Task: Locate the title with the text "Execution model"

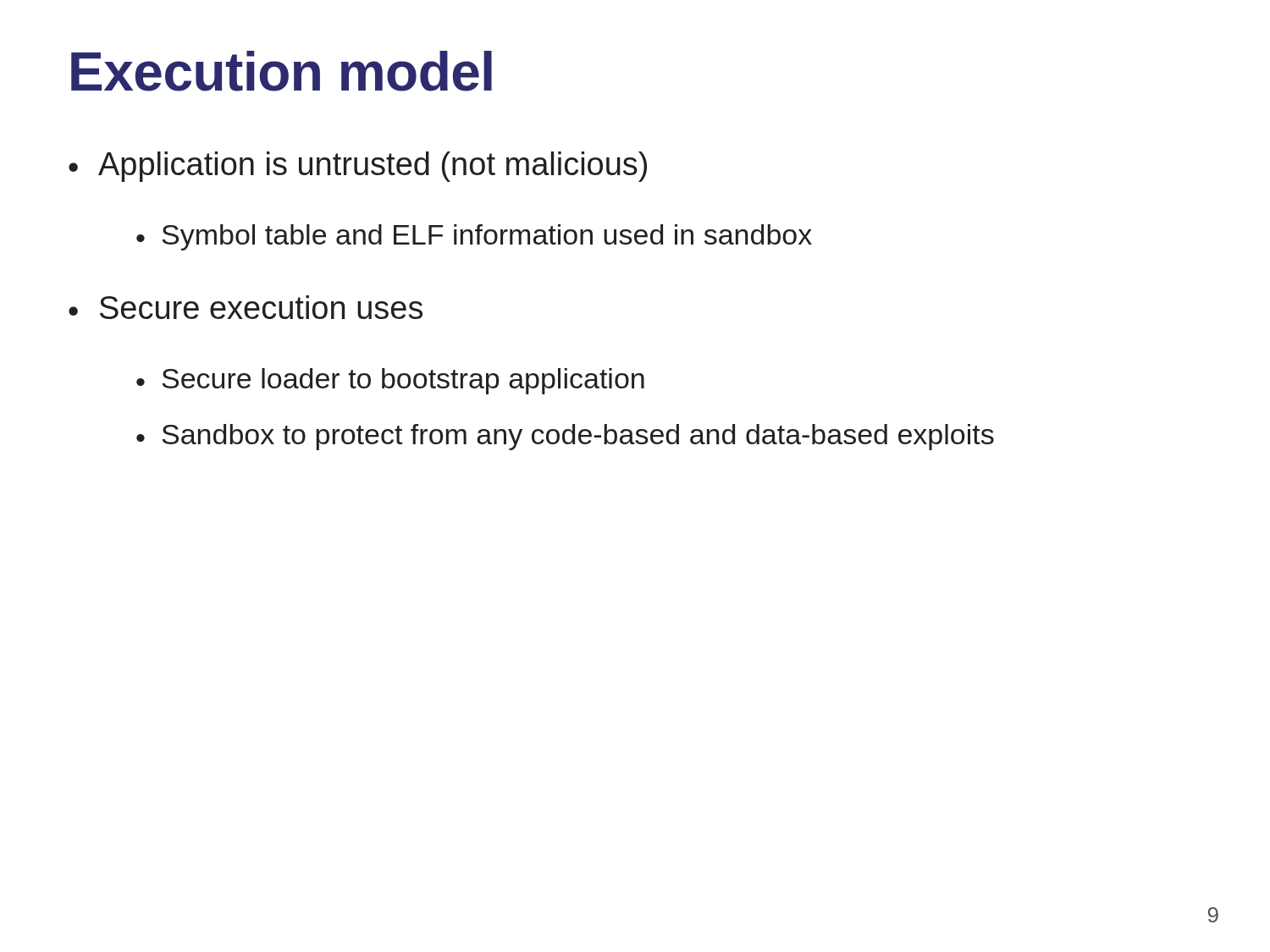Action: point(281,72)
